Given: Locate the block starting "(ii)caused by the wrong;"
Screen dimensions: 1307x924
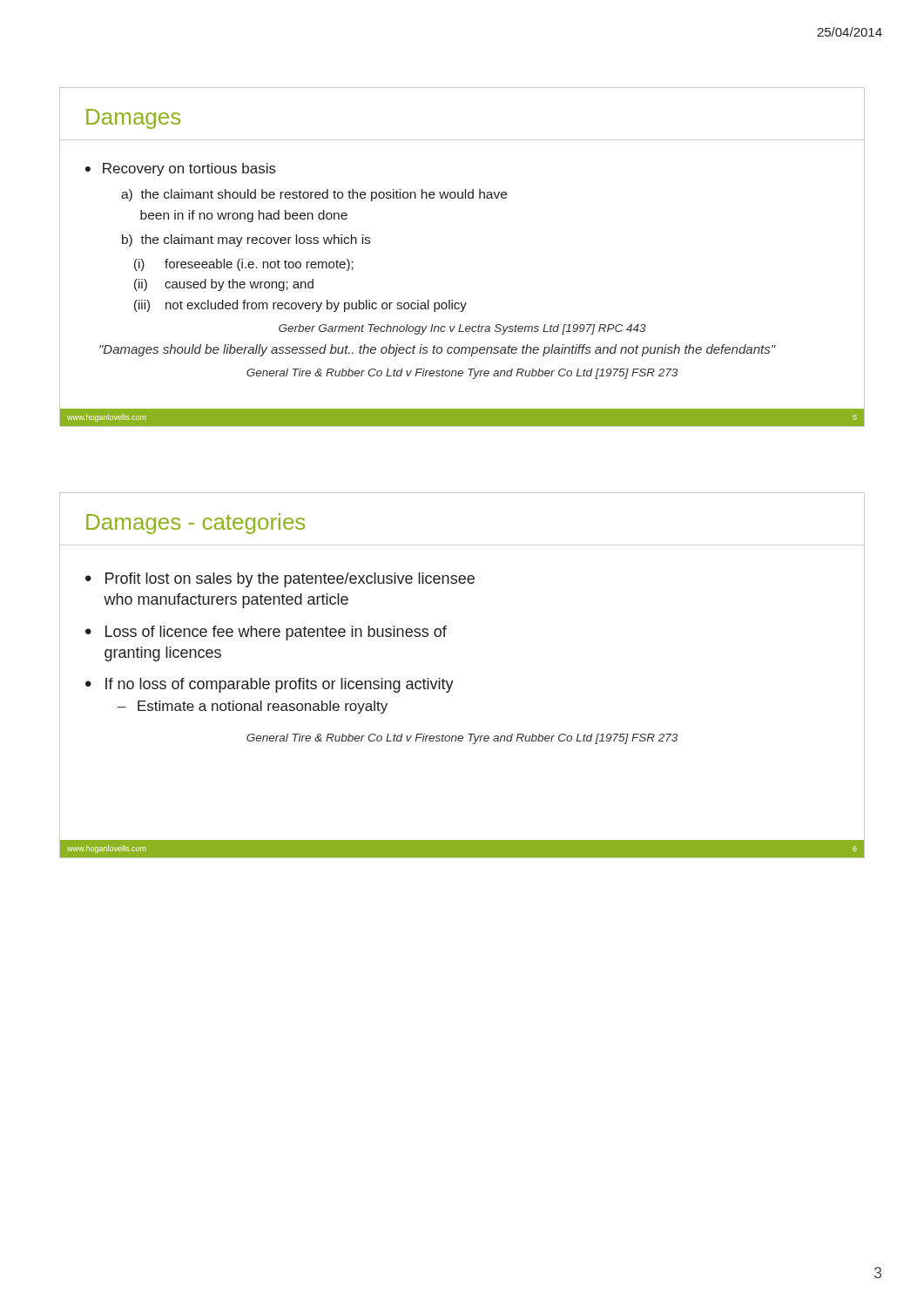Looking at the screenshot, I should point(224,284).
